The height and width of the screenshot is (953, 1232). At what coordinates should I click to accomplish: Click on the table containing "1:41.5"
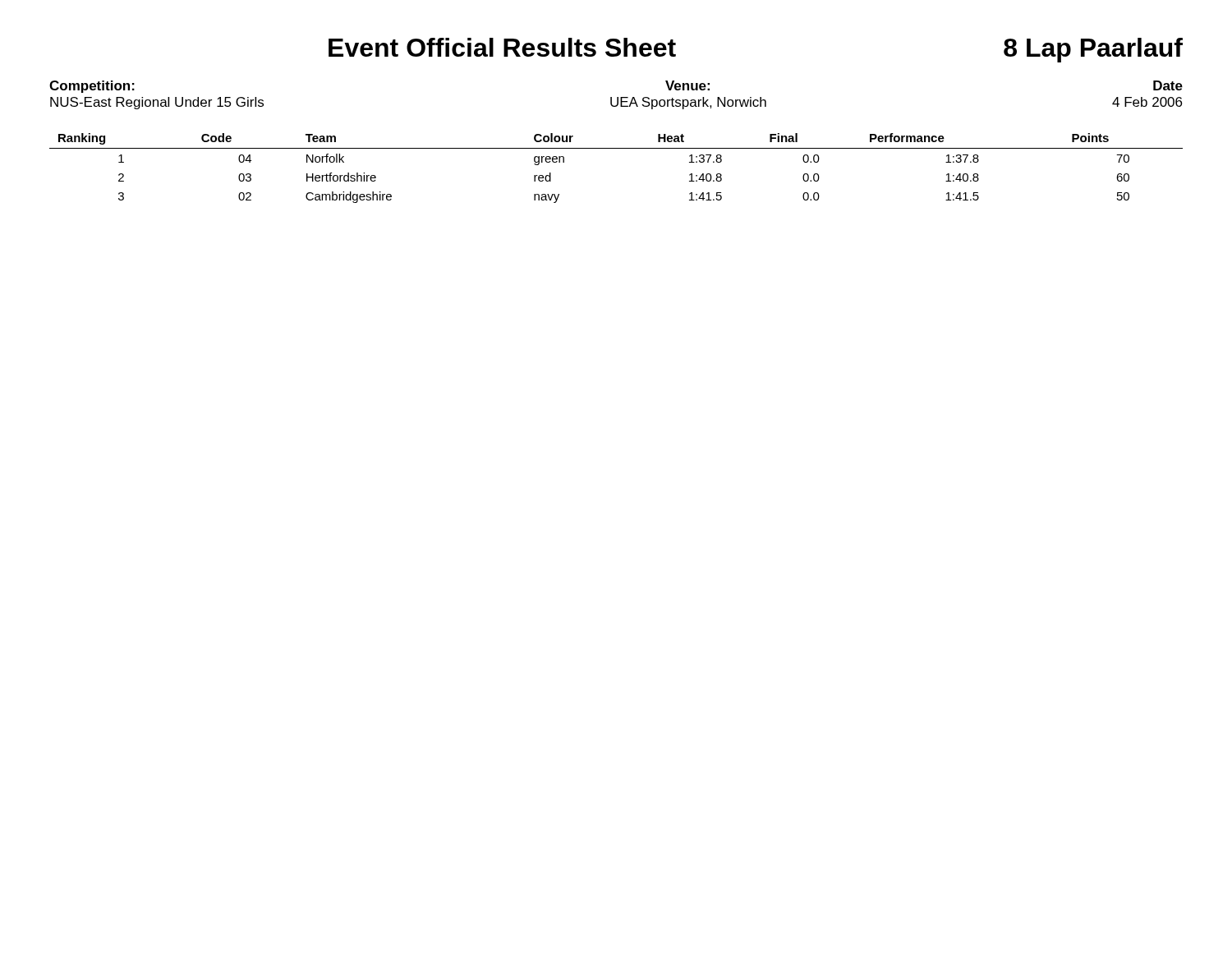(x=616, y=166)
